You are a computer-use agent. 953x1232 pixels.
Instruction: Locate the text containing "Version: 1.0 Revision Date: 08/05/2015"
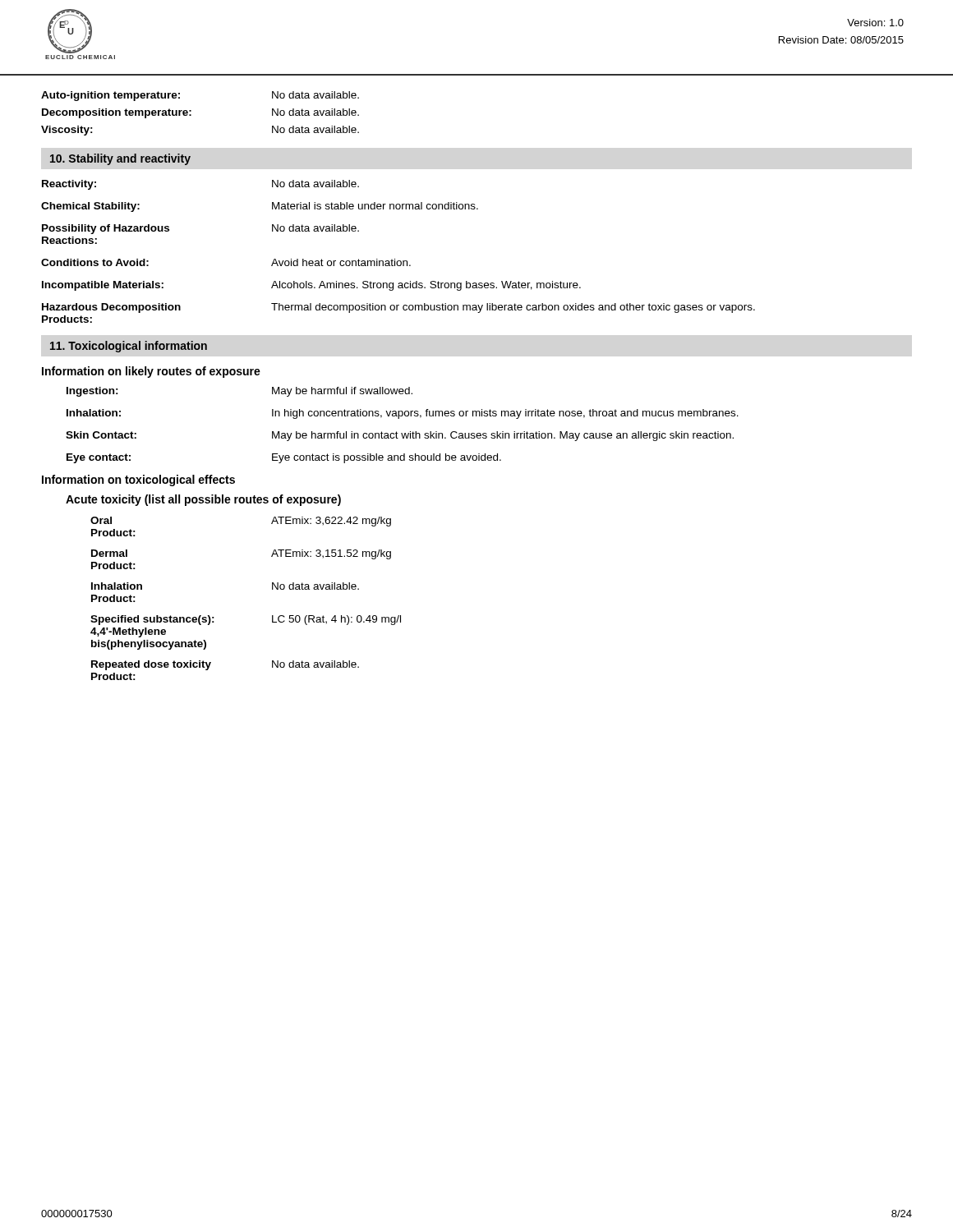tap(841, 31)
